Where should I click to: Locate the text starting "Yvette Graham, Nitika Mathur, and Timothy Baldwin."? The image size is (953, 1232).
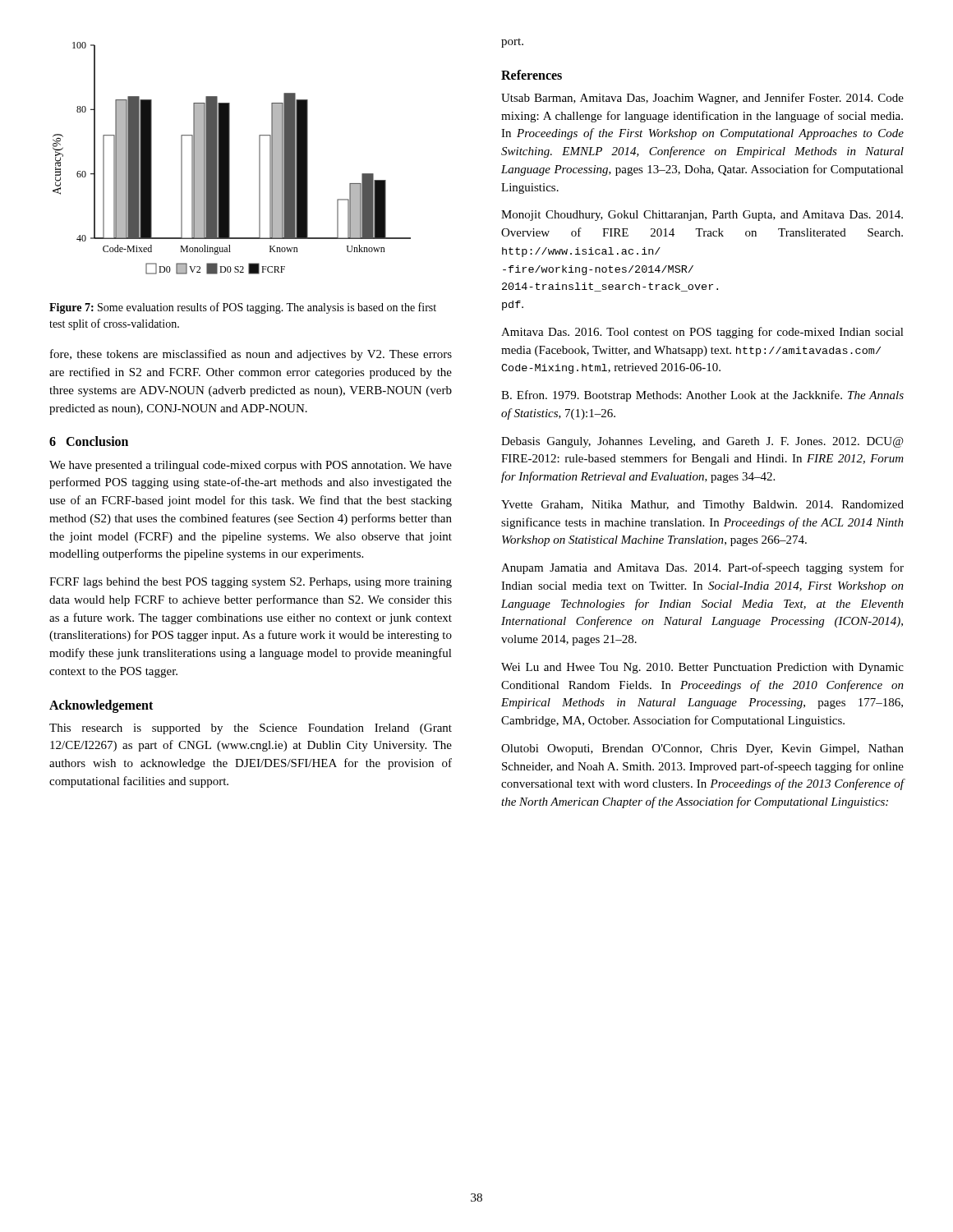[x=702, y=522]
